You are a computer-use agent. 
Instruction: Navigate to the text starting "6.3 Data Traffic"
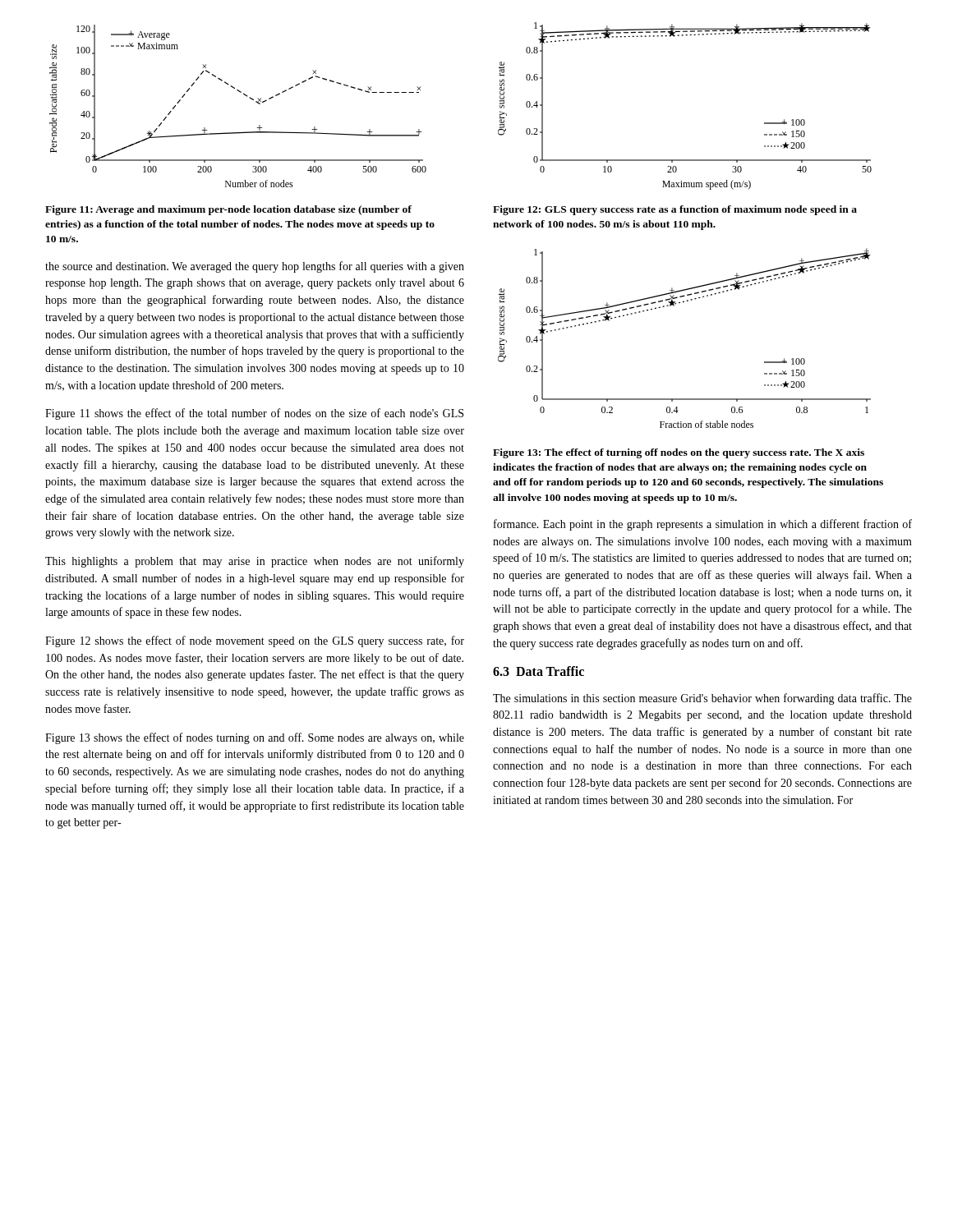tap(539, 671)
